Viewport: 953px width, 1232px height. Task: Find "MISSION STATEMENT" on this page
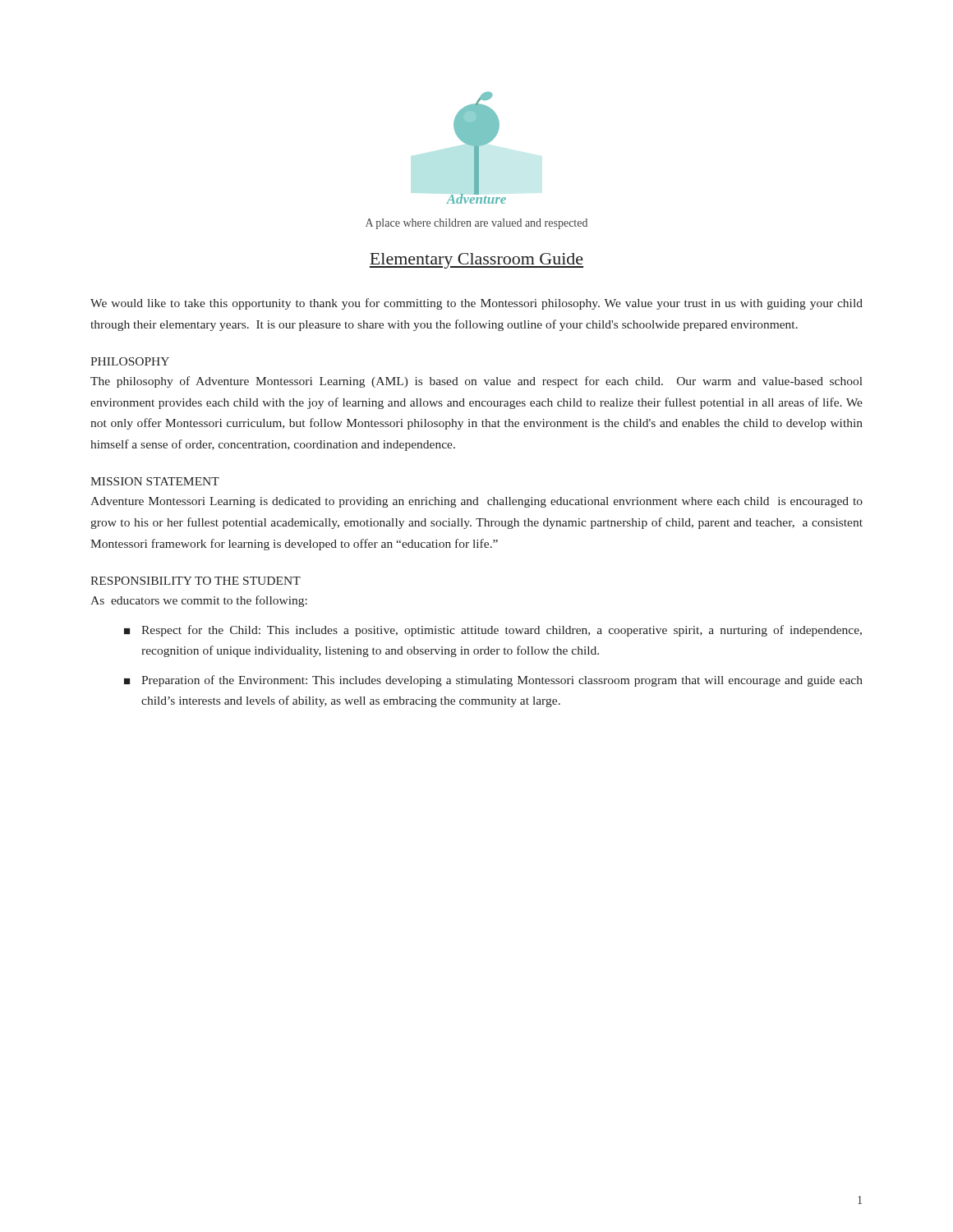click(155, 481)
